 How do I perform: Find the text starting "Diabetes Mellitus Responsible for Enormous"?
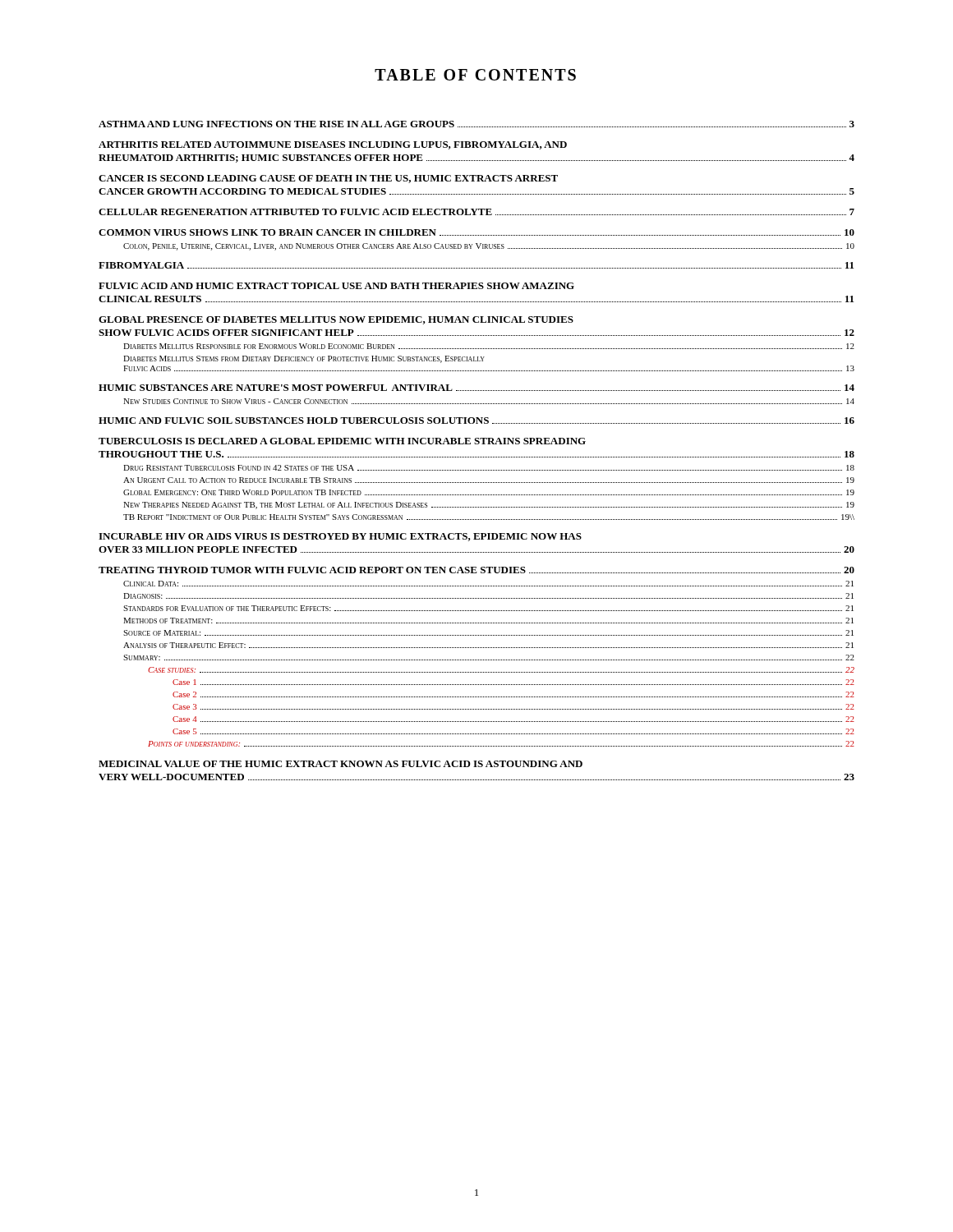click(489, 346)
